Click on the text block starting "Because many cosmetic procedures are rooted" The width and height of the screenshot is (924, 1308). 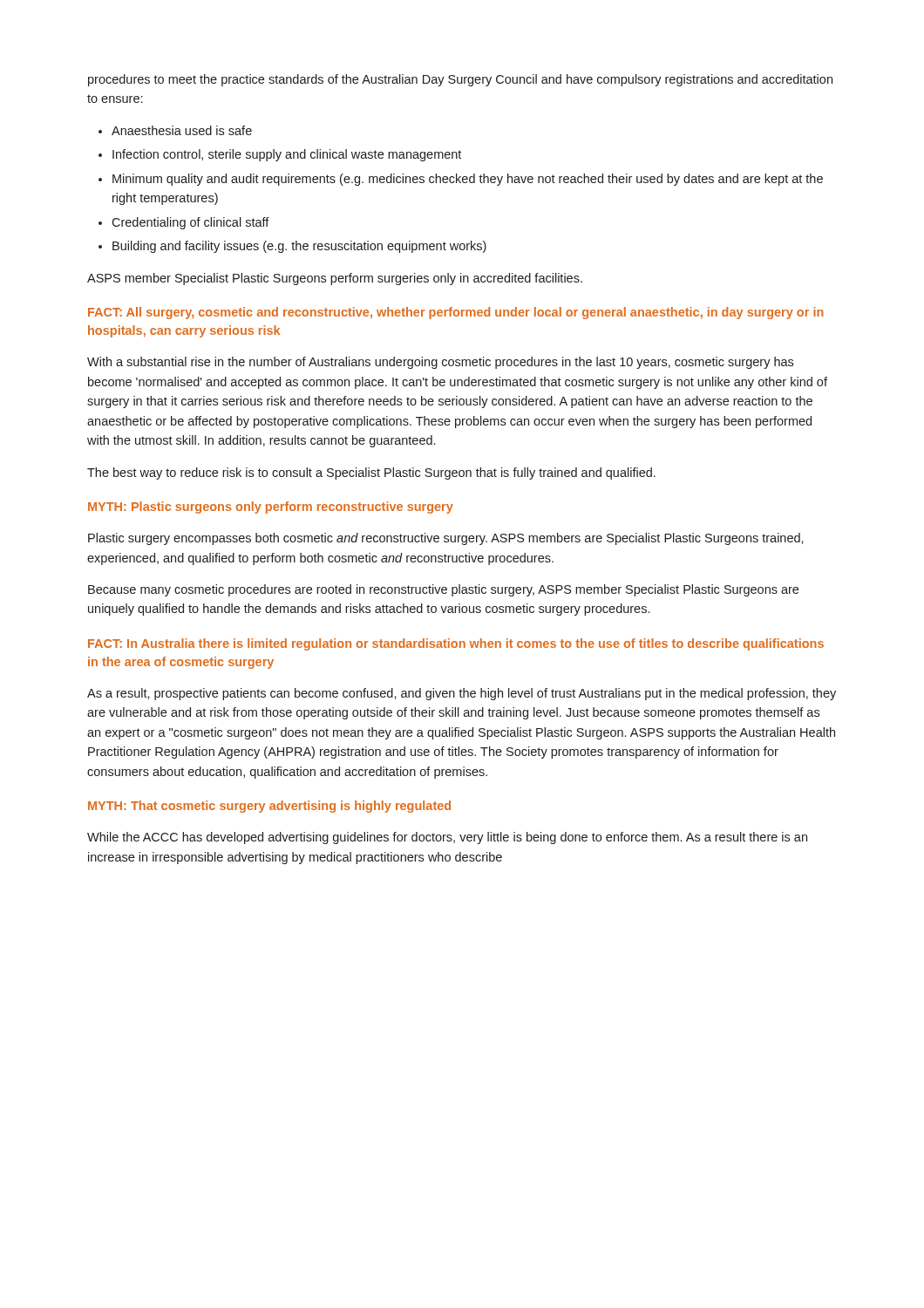pyautogui.click(x=443, y=599)
